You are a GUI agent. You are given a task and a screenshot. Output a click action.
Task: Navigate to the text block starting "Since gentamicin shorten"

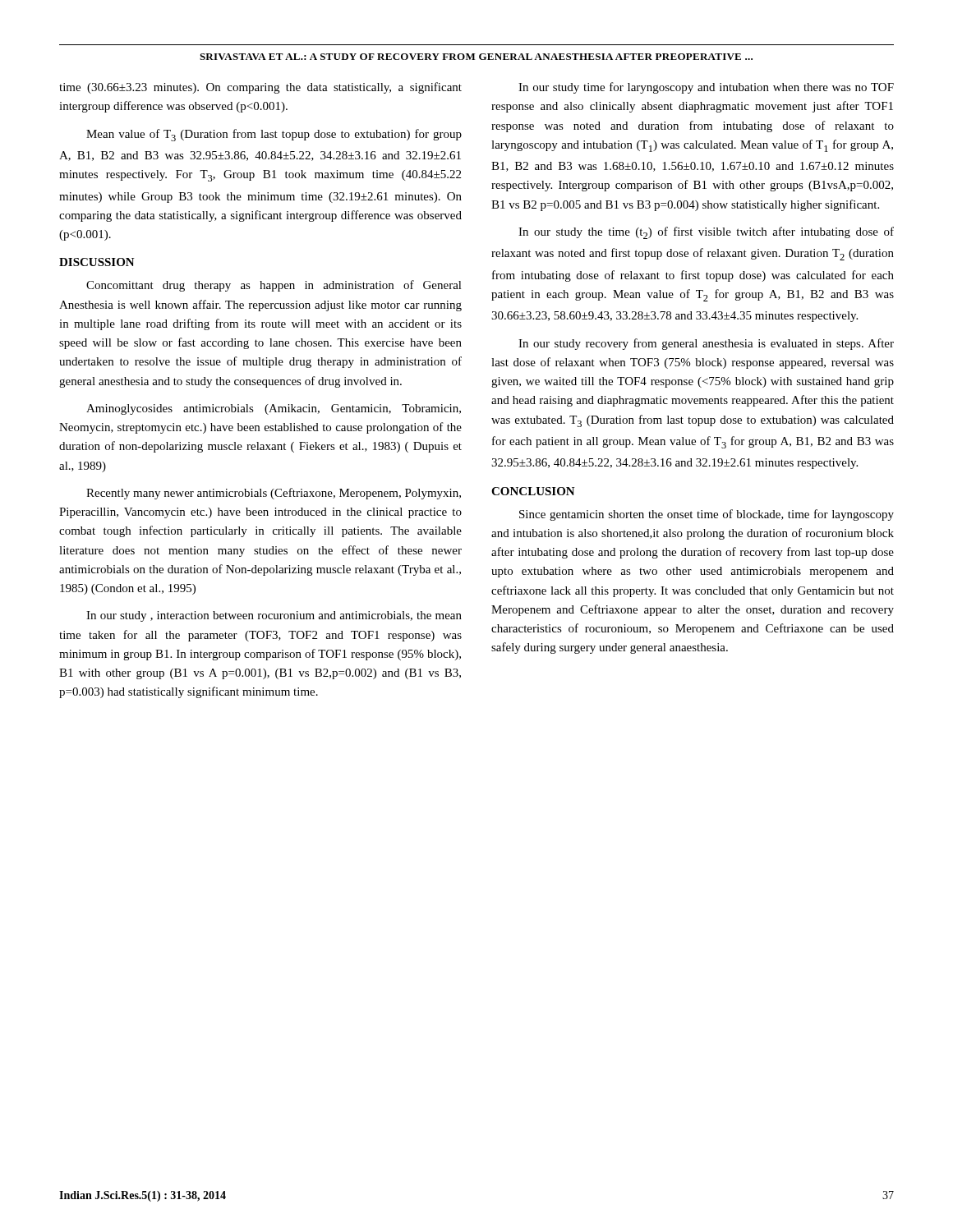pyautogui.click(x=693, y=581)
